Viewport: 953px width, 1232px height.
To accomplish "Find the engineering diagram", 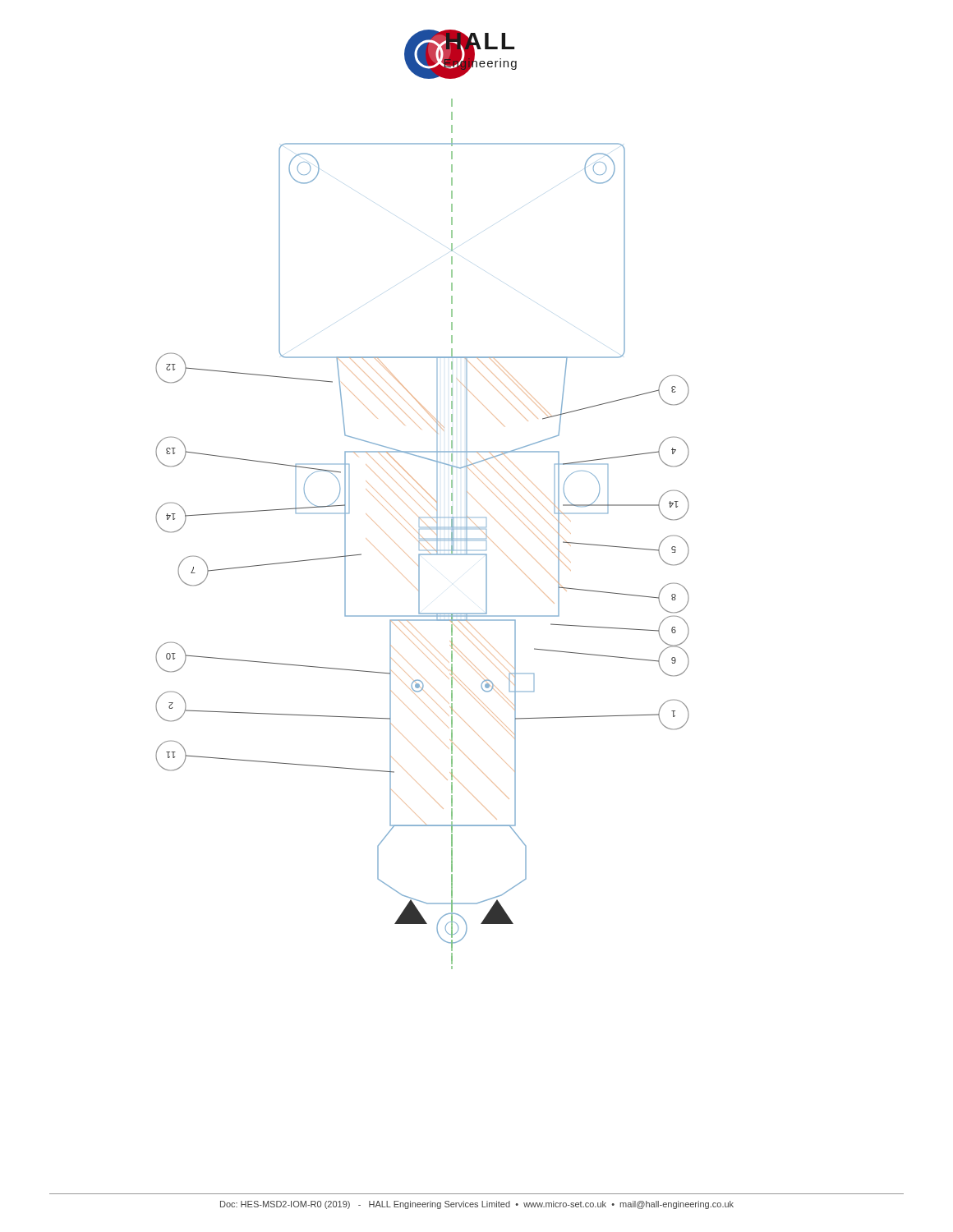I will point(476,534).
